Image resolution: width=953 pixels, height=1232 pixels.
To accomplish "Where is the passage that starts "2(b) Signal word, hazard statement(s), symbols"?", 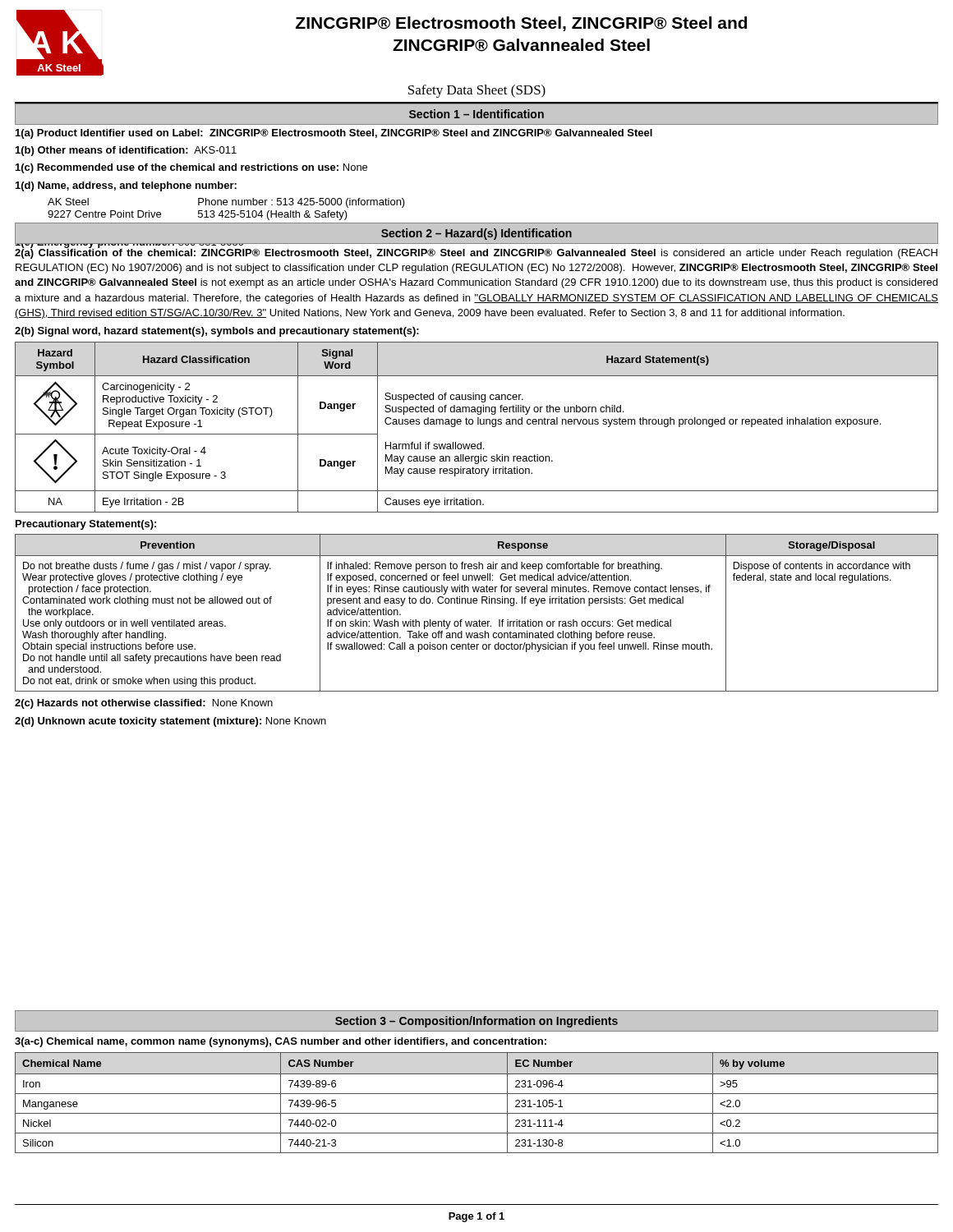I will [217, 331].
